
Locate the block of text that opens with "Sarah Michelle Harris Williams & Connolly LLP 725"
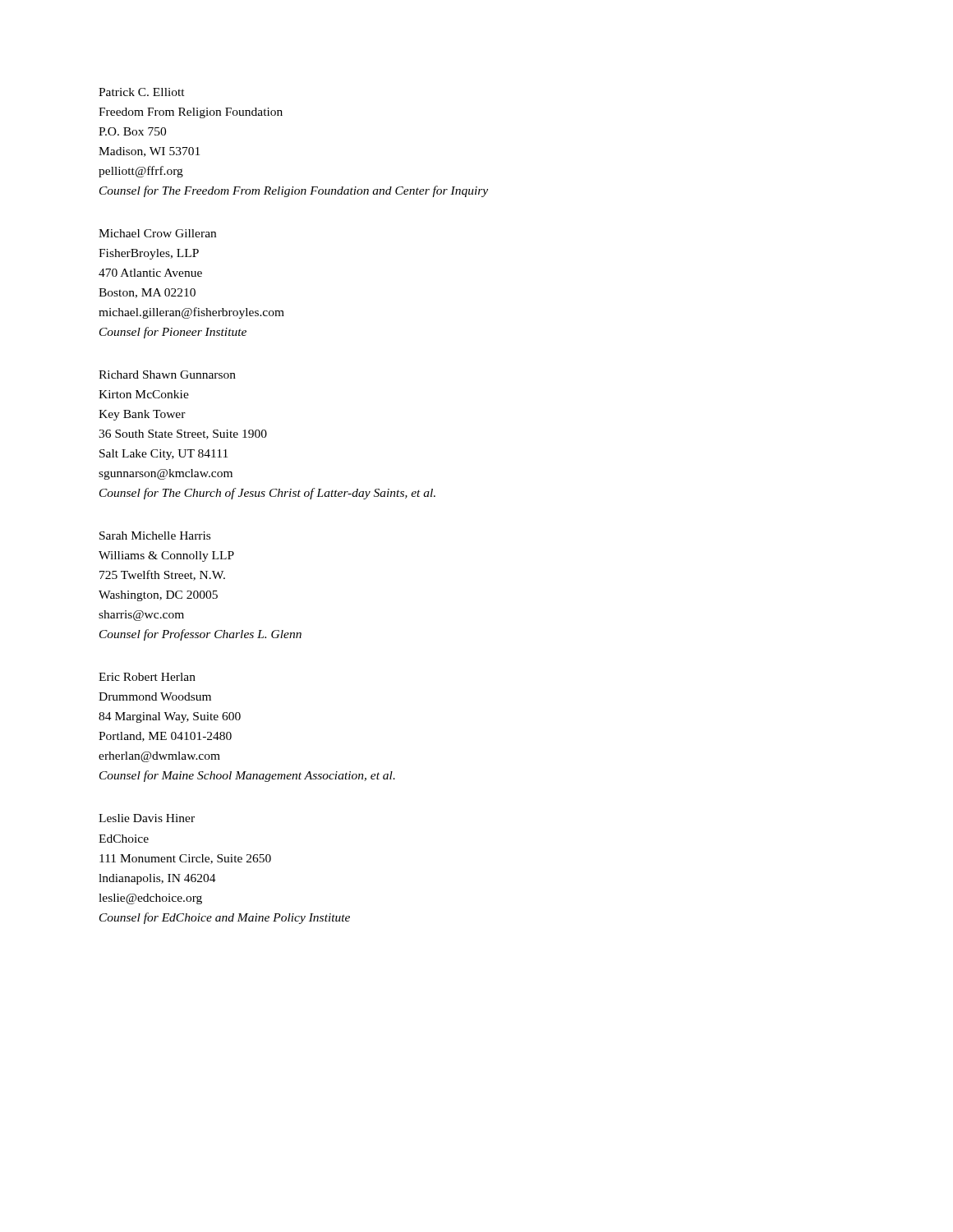(x=155, y=536)
